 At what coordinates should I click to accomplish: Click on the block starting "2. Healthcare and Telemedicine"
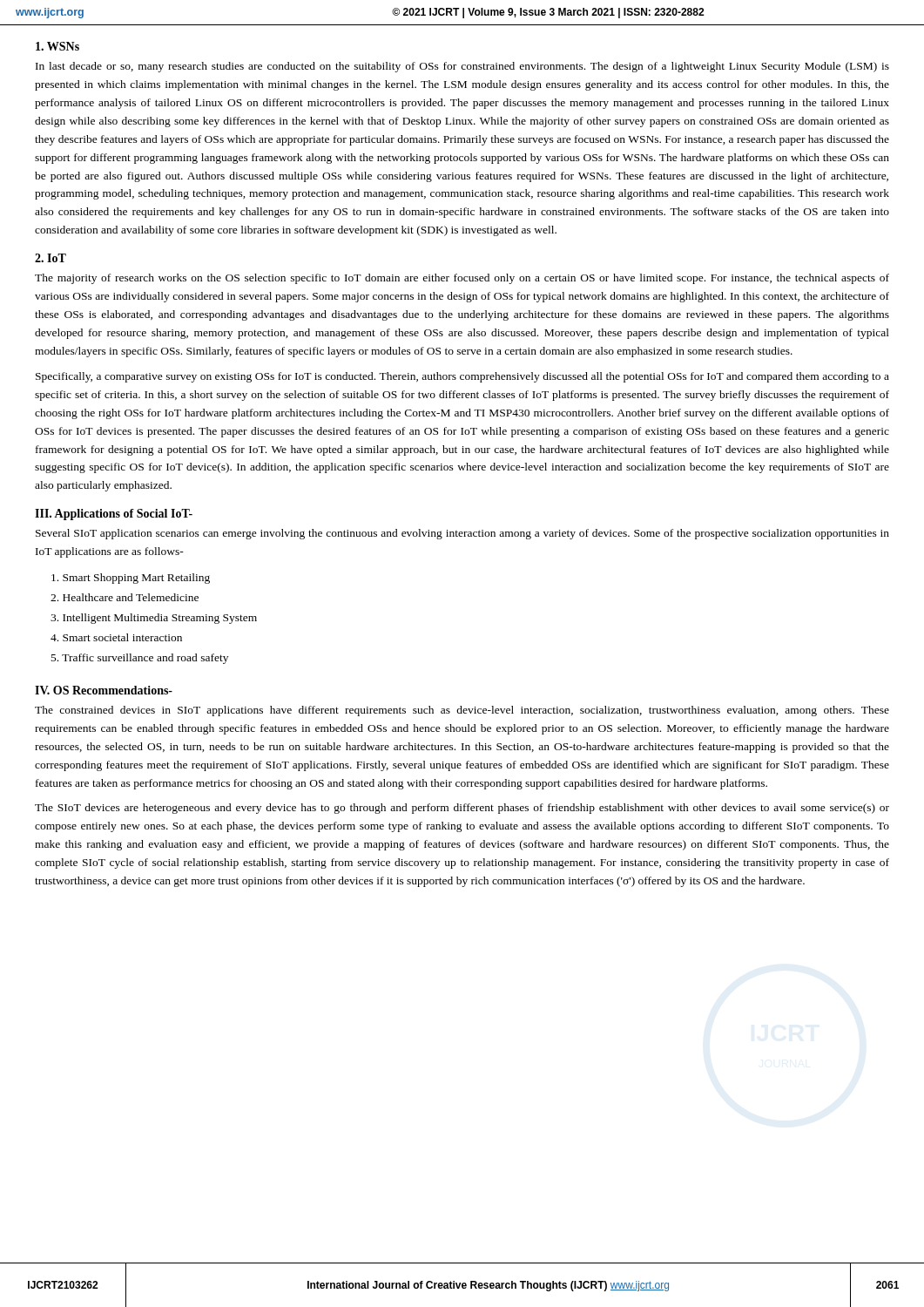pos(125,597)
